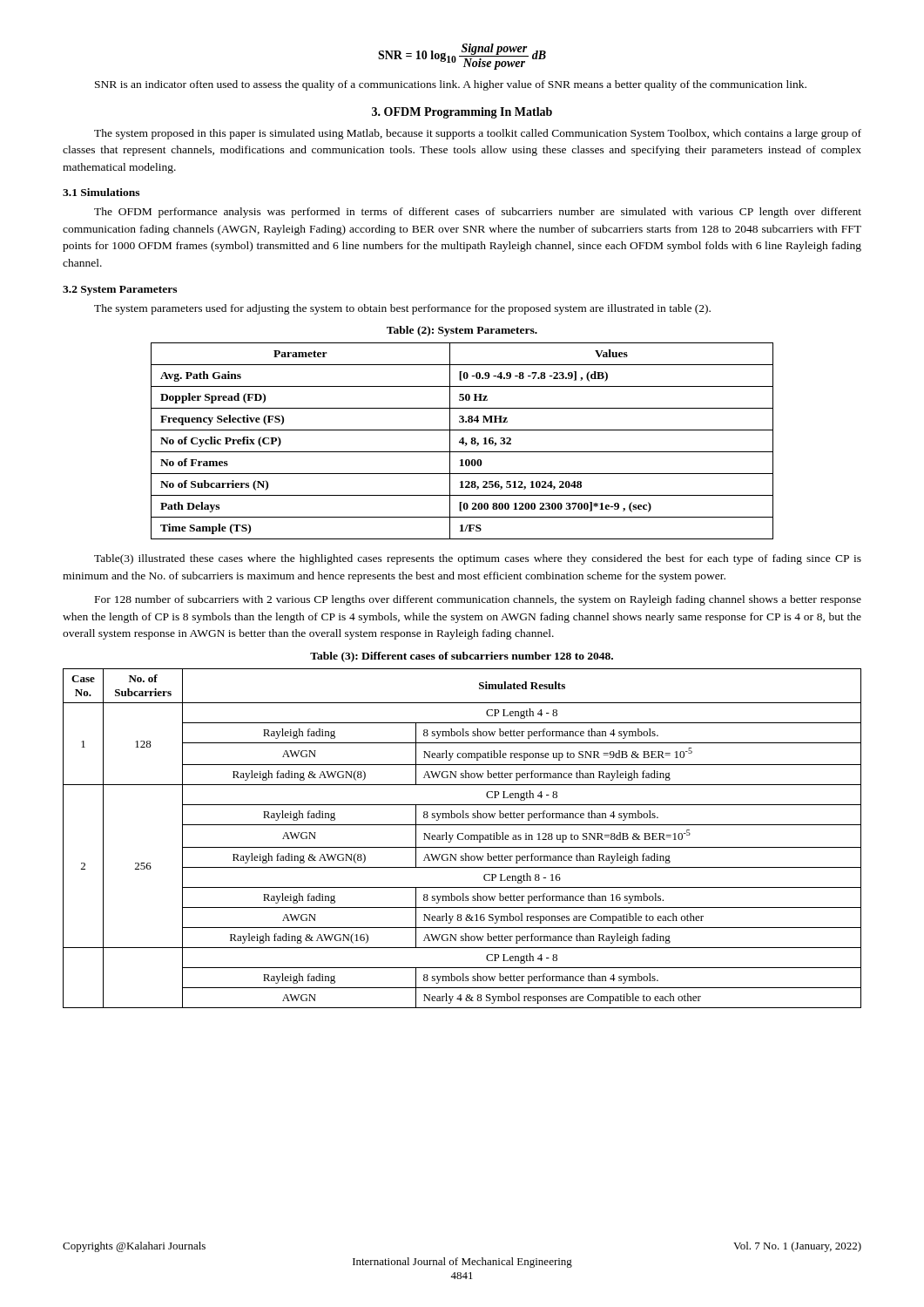
Task: Locate the caption that says "Table (2): System Parameters."
Action: coord(462,330)
